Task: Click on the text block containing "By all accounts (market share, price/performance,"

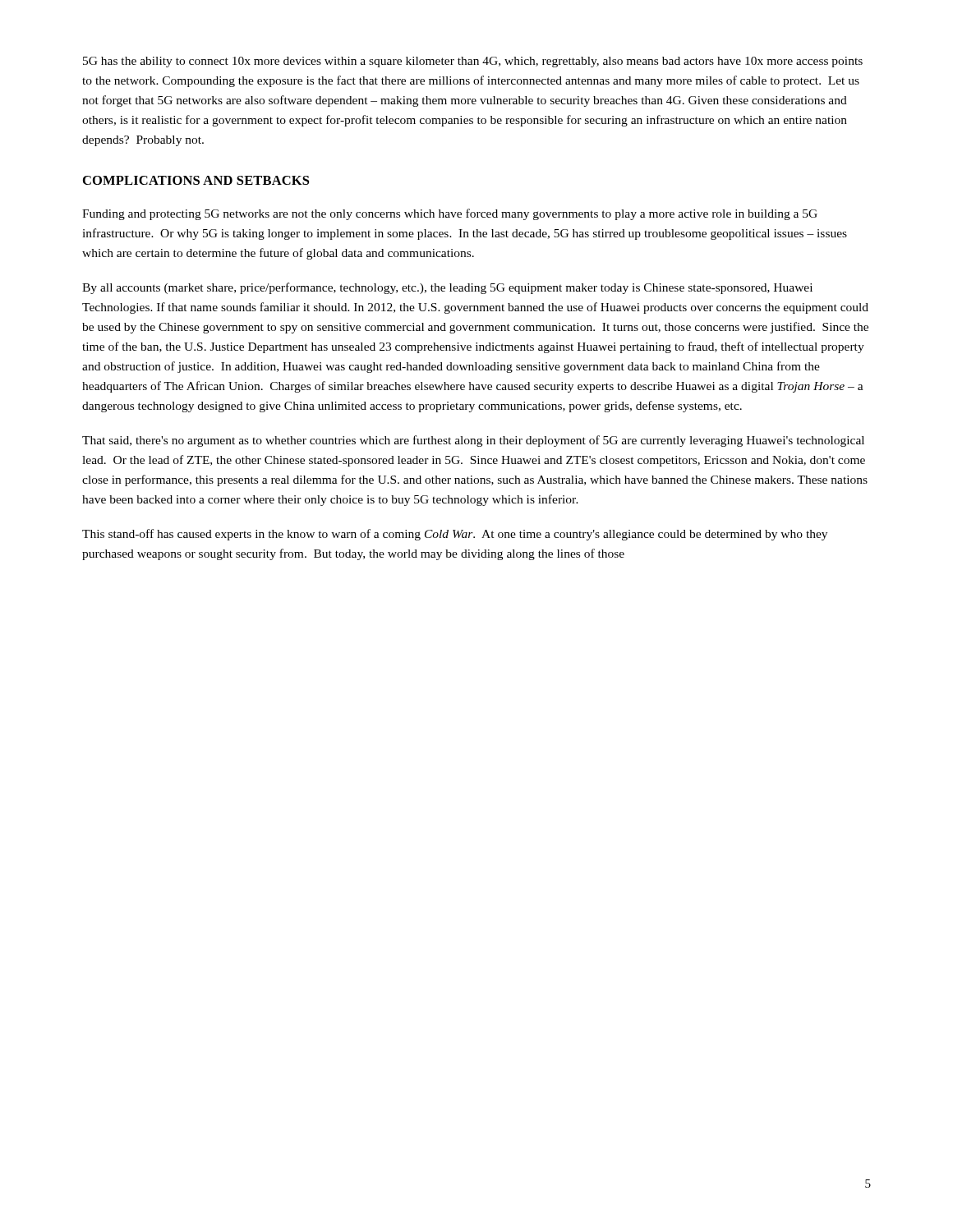Action: (476, 346)
